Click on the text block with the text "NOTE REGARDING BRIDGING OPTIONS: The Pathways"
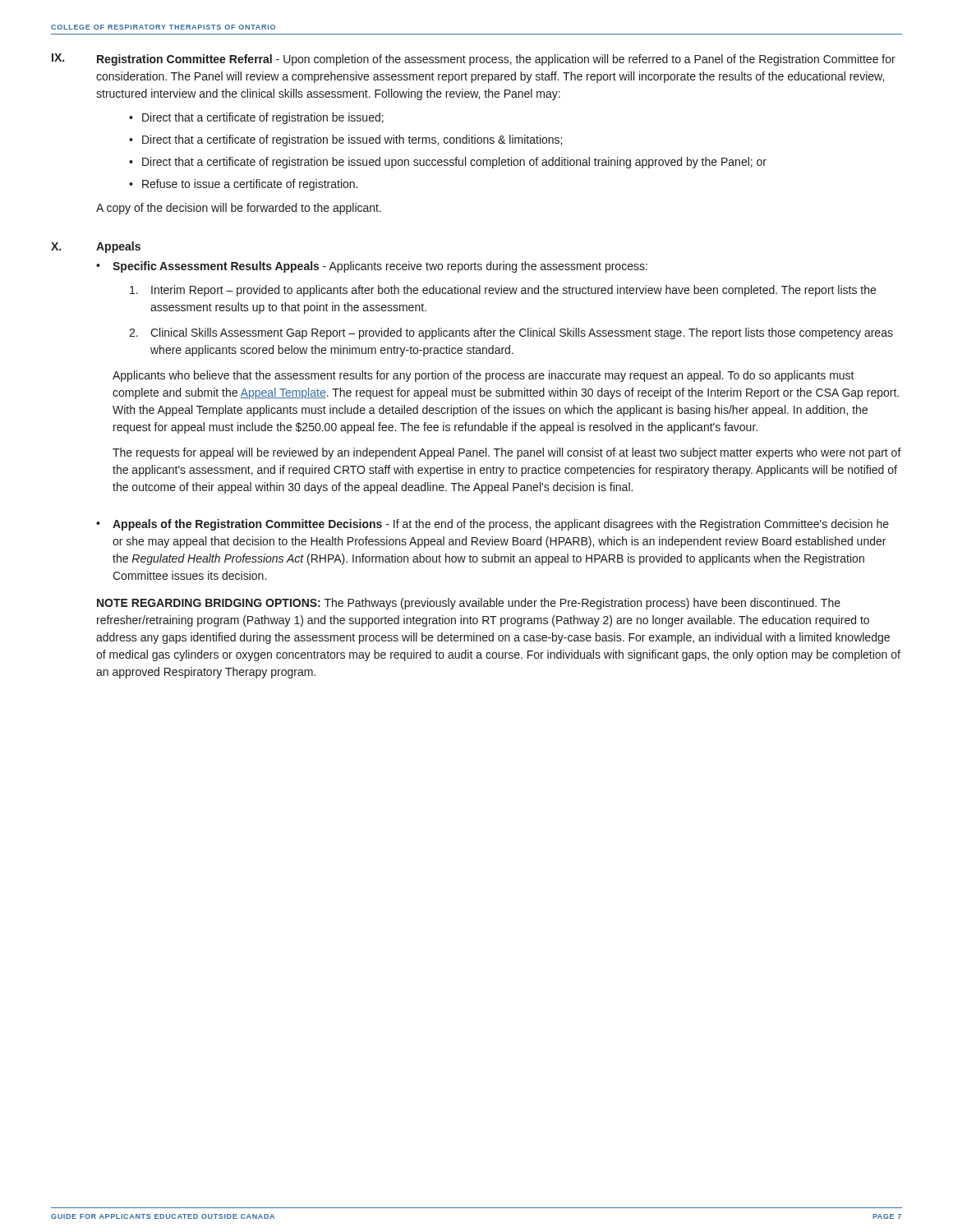Screen dimensions: 1232x953 pyautogui.click(x=498, y=637)
